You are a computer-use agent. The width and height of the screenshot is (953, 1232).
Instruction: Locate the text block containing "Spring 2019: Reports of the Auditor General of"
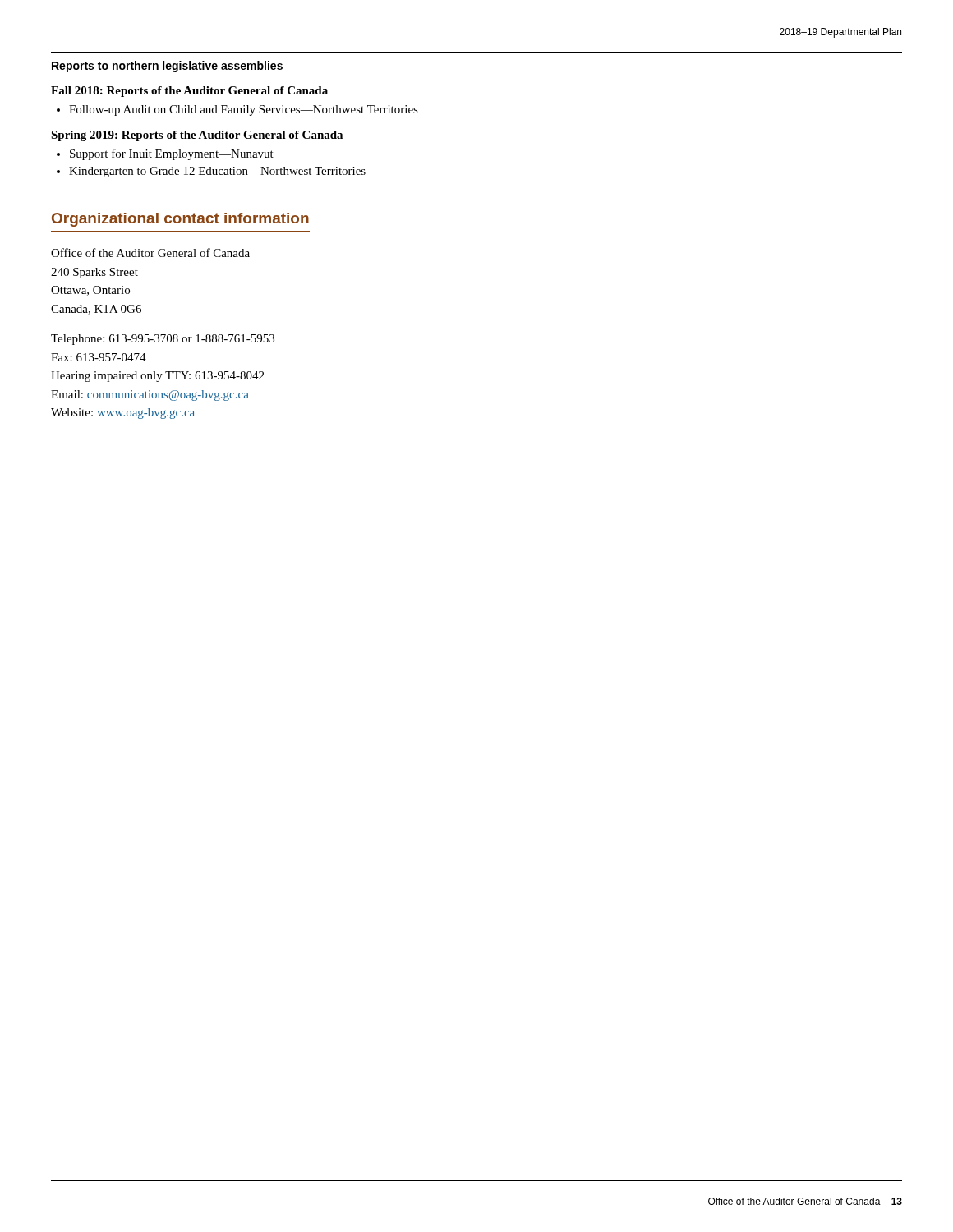(197, 135)
